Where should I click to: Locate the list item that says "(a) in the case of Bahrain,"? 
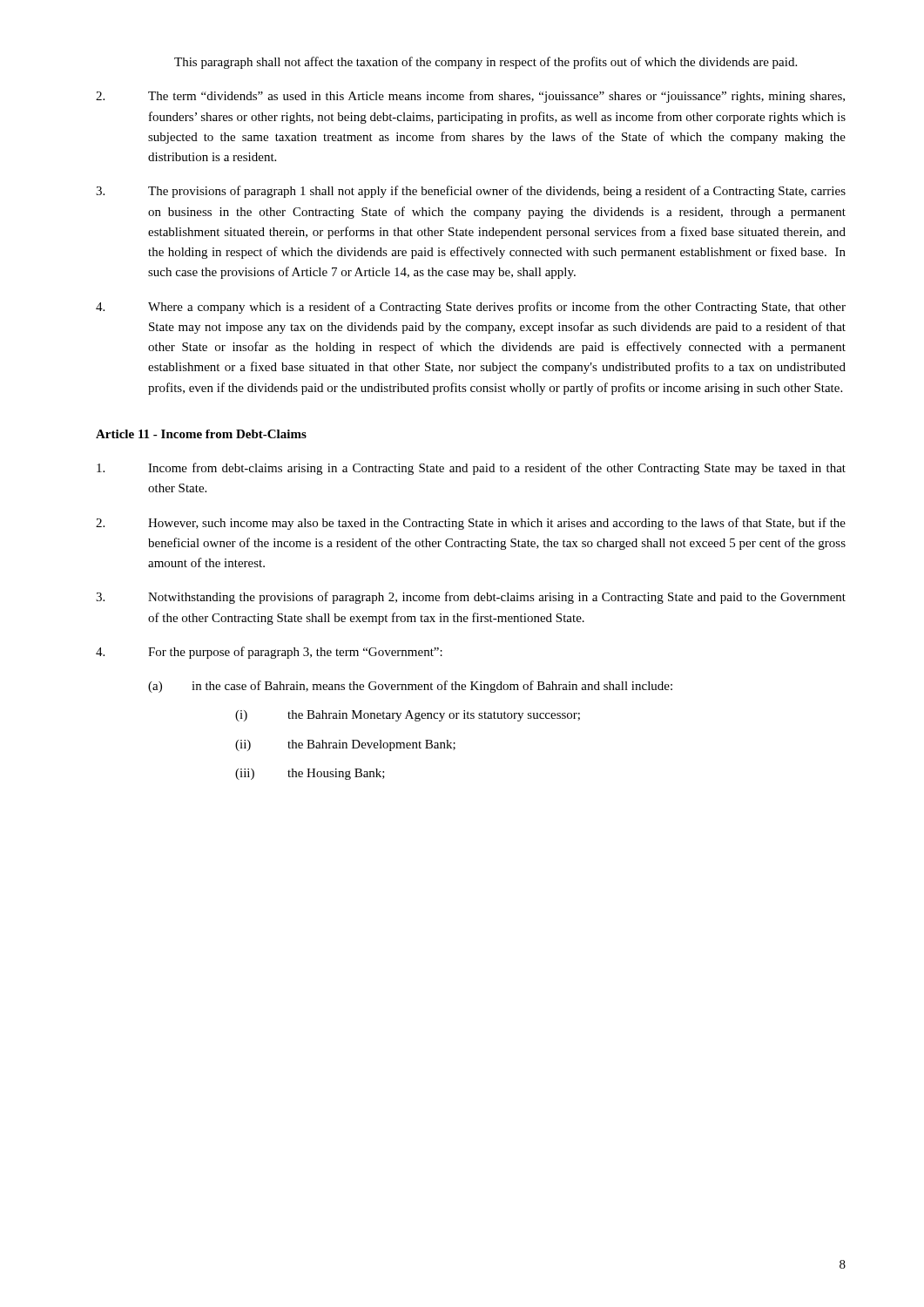click(x=497, y=686)
